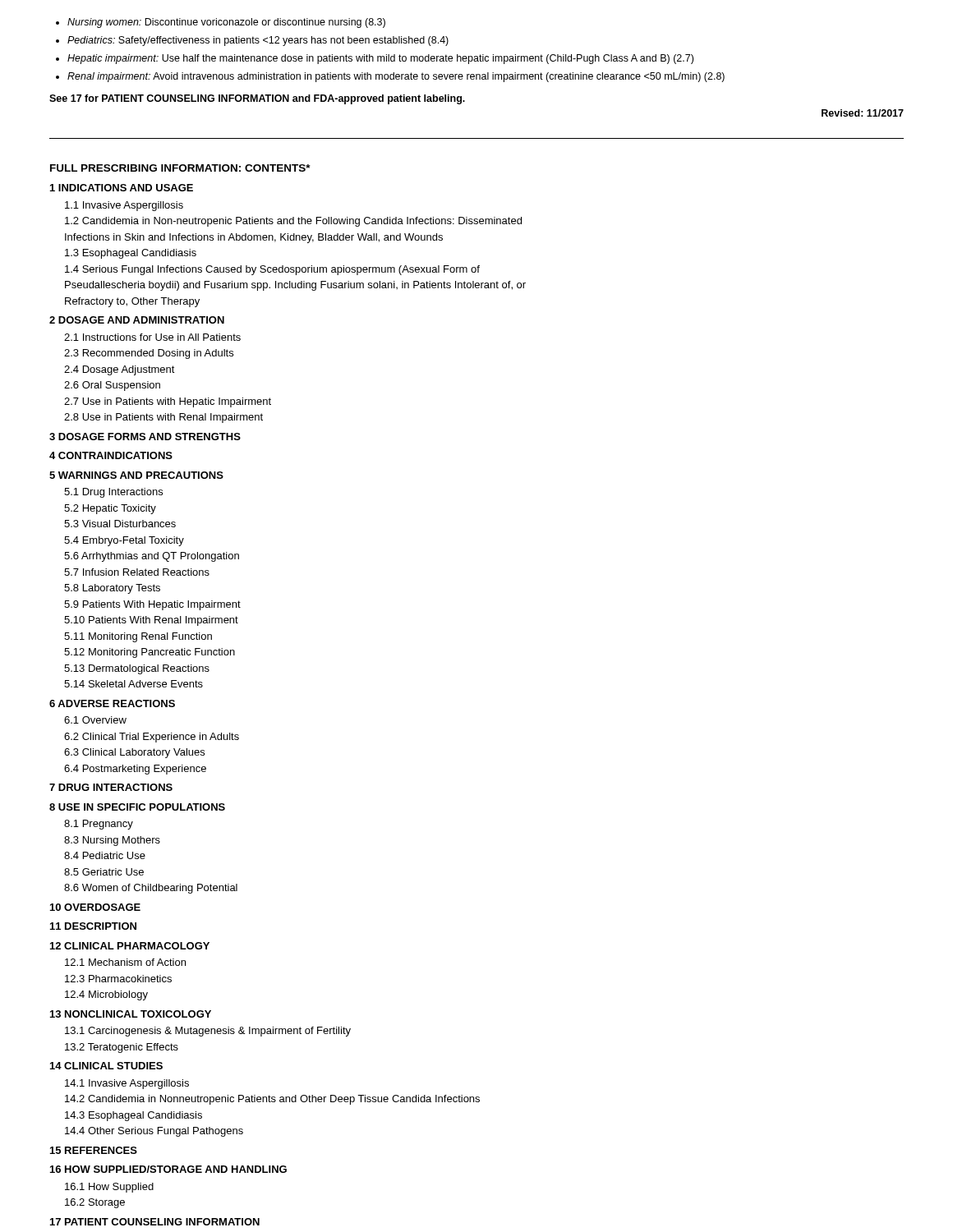Click where it says "5 Geriatric Use"

[104, 872]
